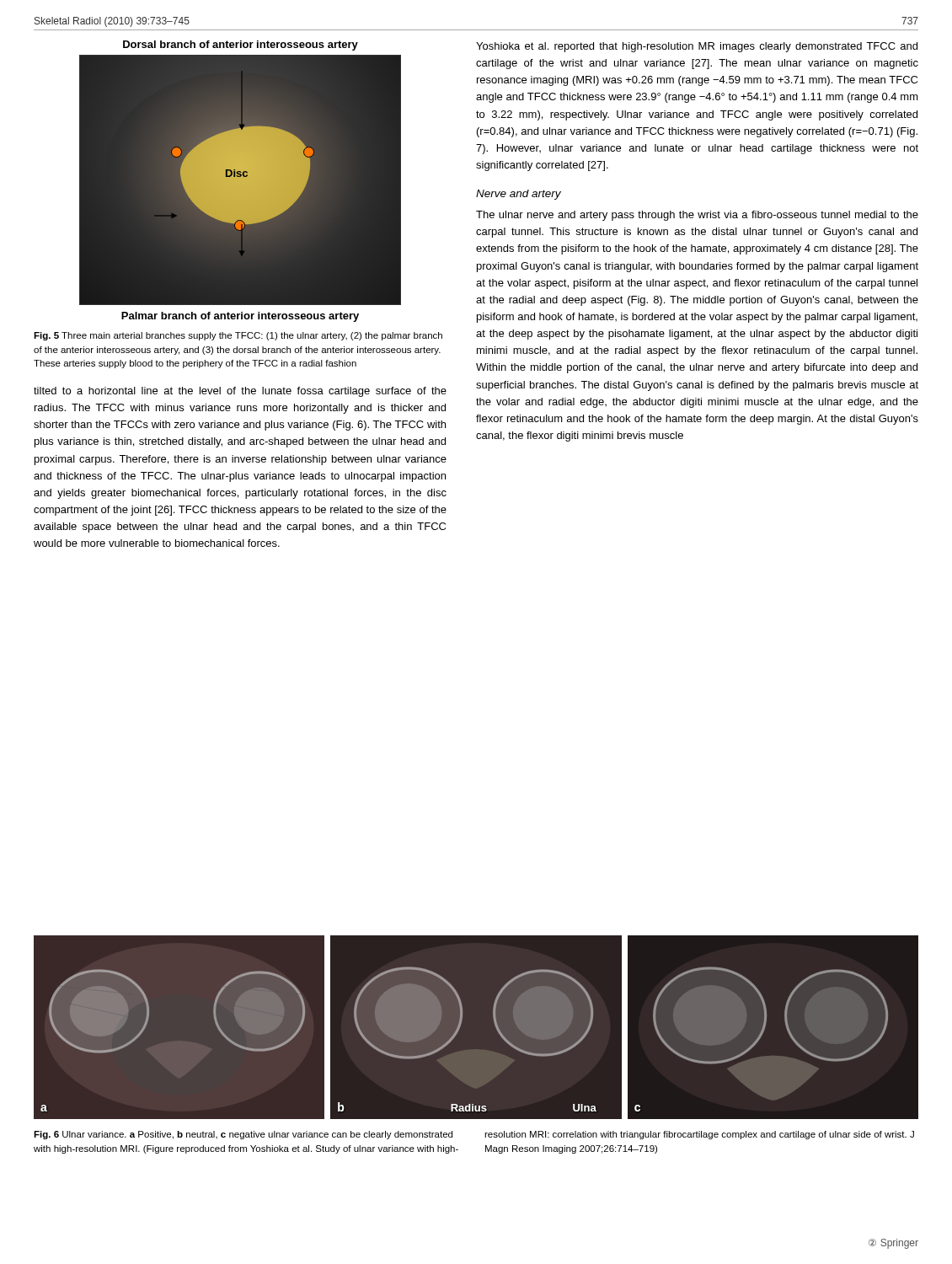Locate the section header with the text "Nerve and artery"
This screenshot has width=952, height=1264.
(518, 194)
